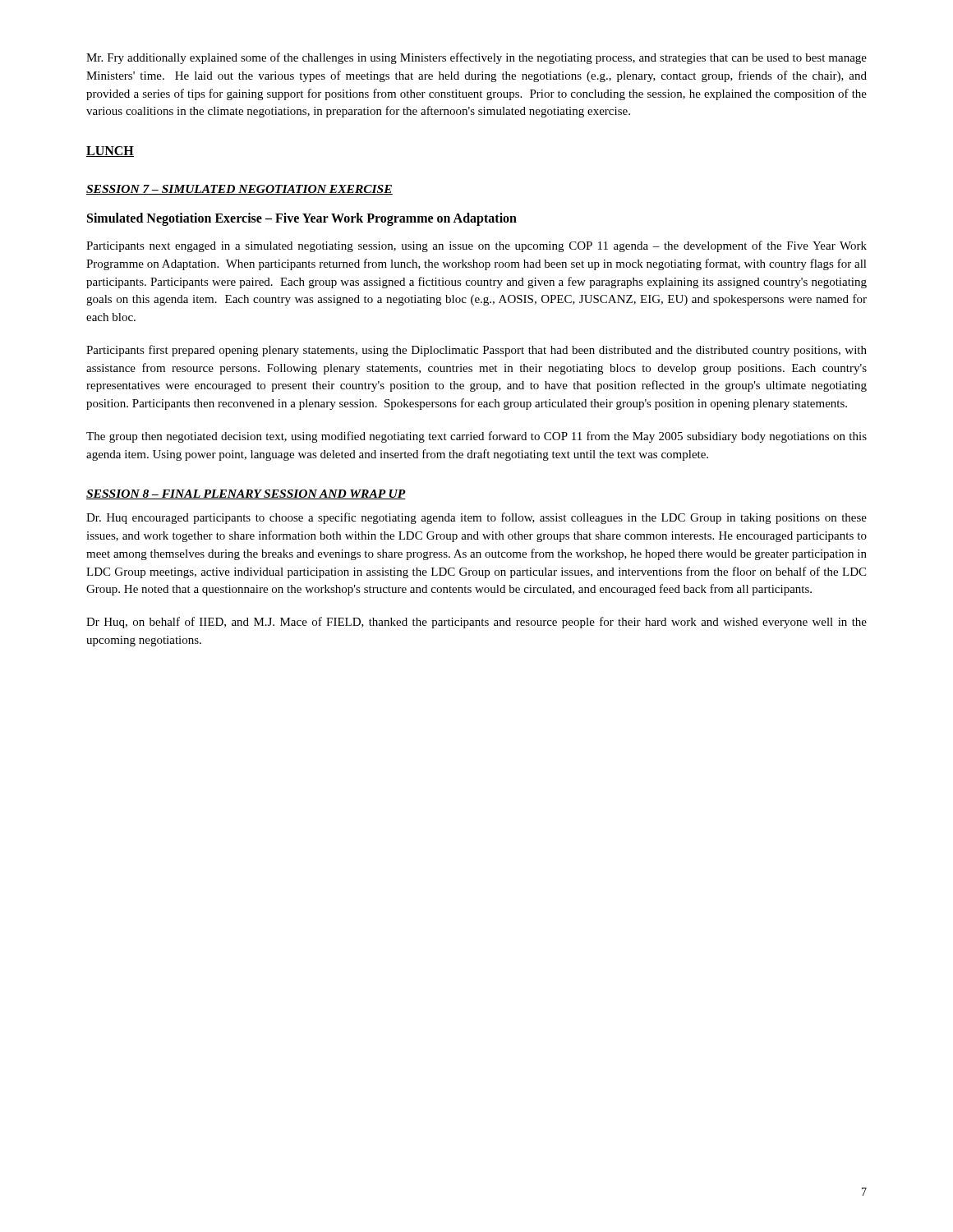Locate the text block that says "Dr Huq, on behalf of IIED,"
The height and width of the screenshot is (1232, 953).
476,631
